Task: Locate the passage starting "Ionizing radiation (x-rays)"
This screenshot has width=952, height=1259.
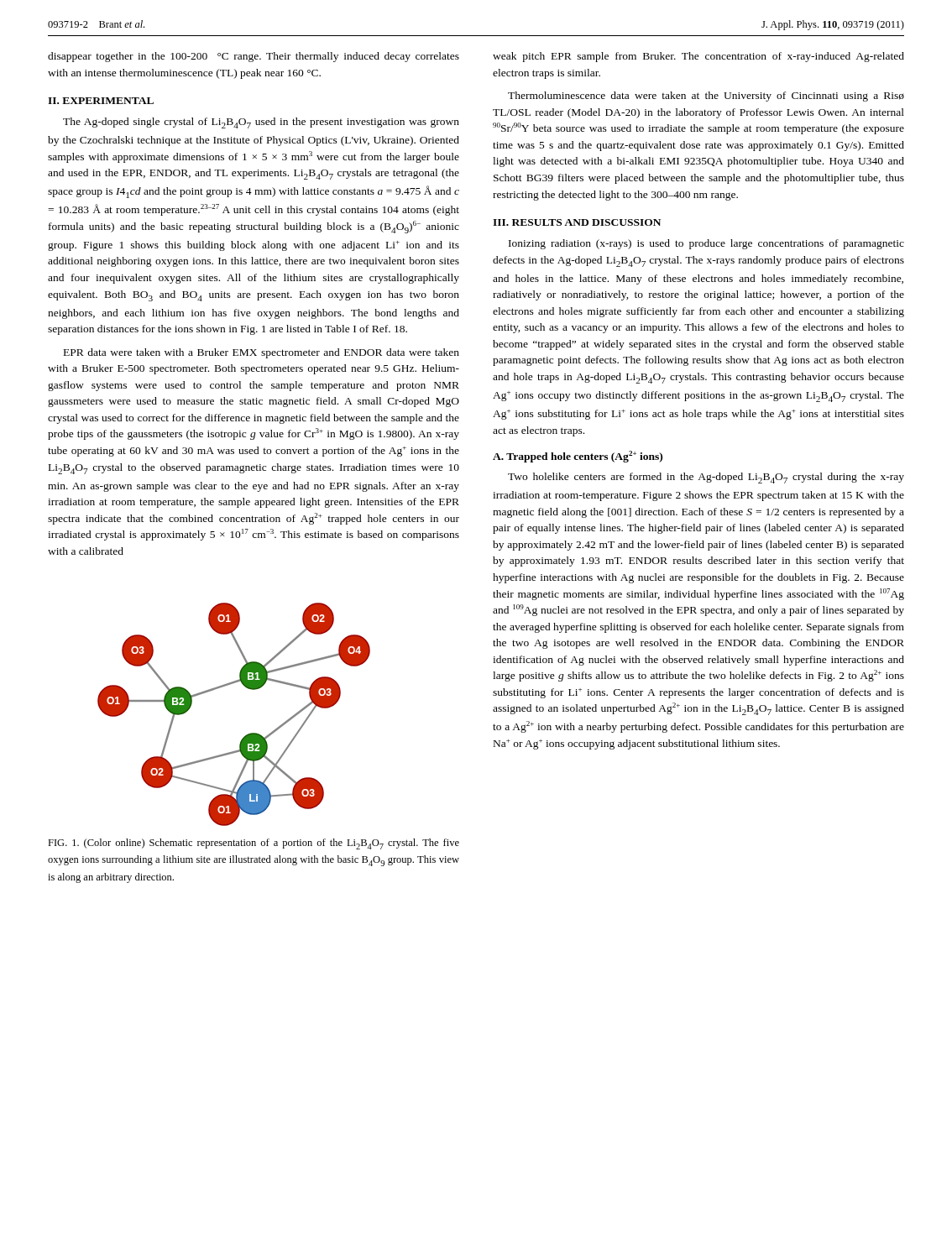Action: point(698,337)
